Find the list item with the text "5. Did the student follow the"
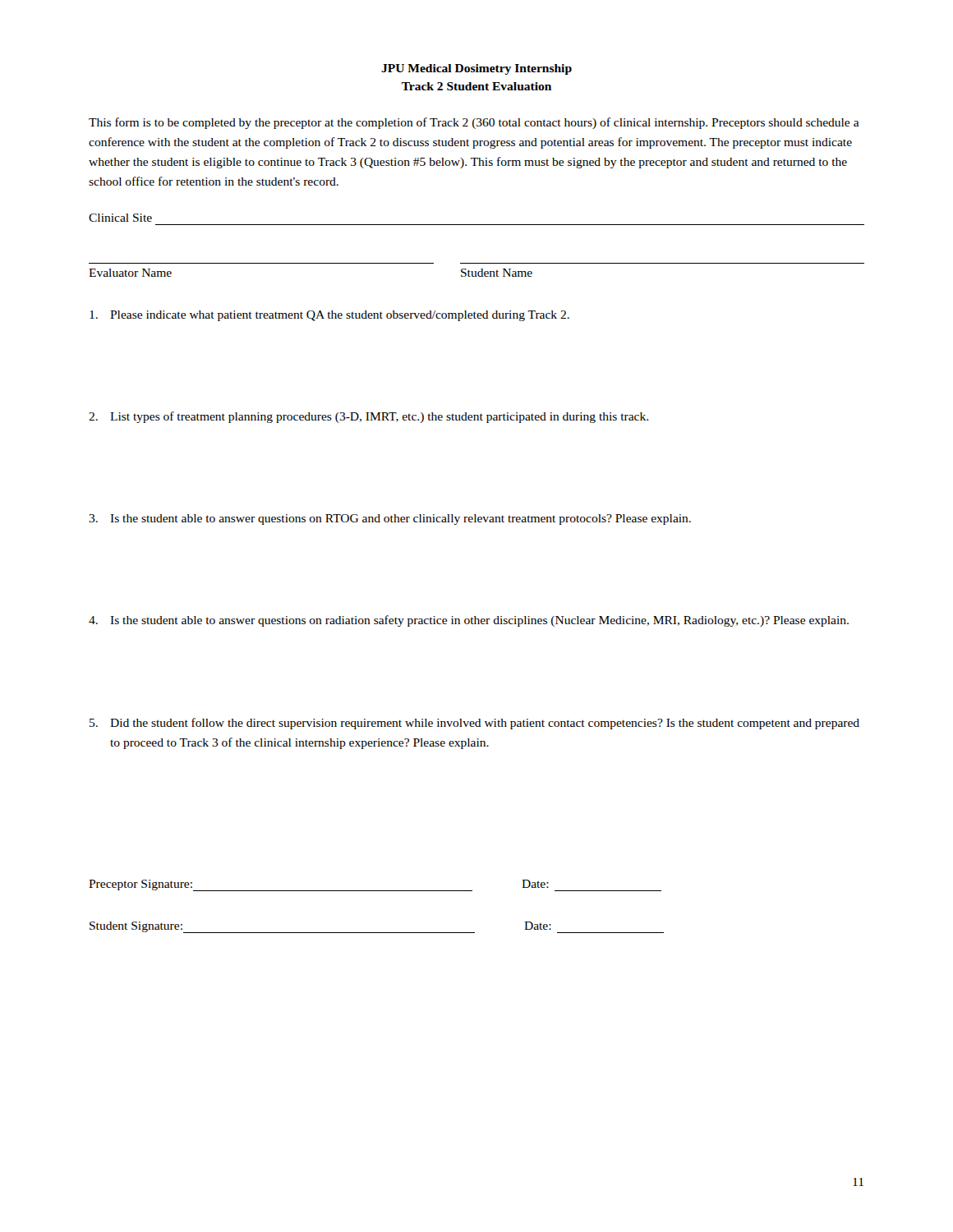953x1232 pixels. [474, 724]
